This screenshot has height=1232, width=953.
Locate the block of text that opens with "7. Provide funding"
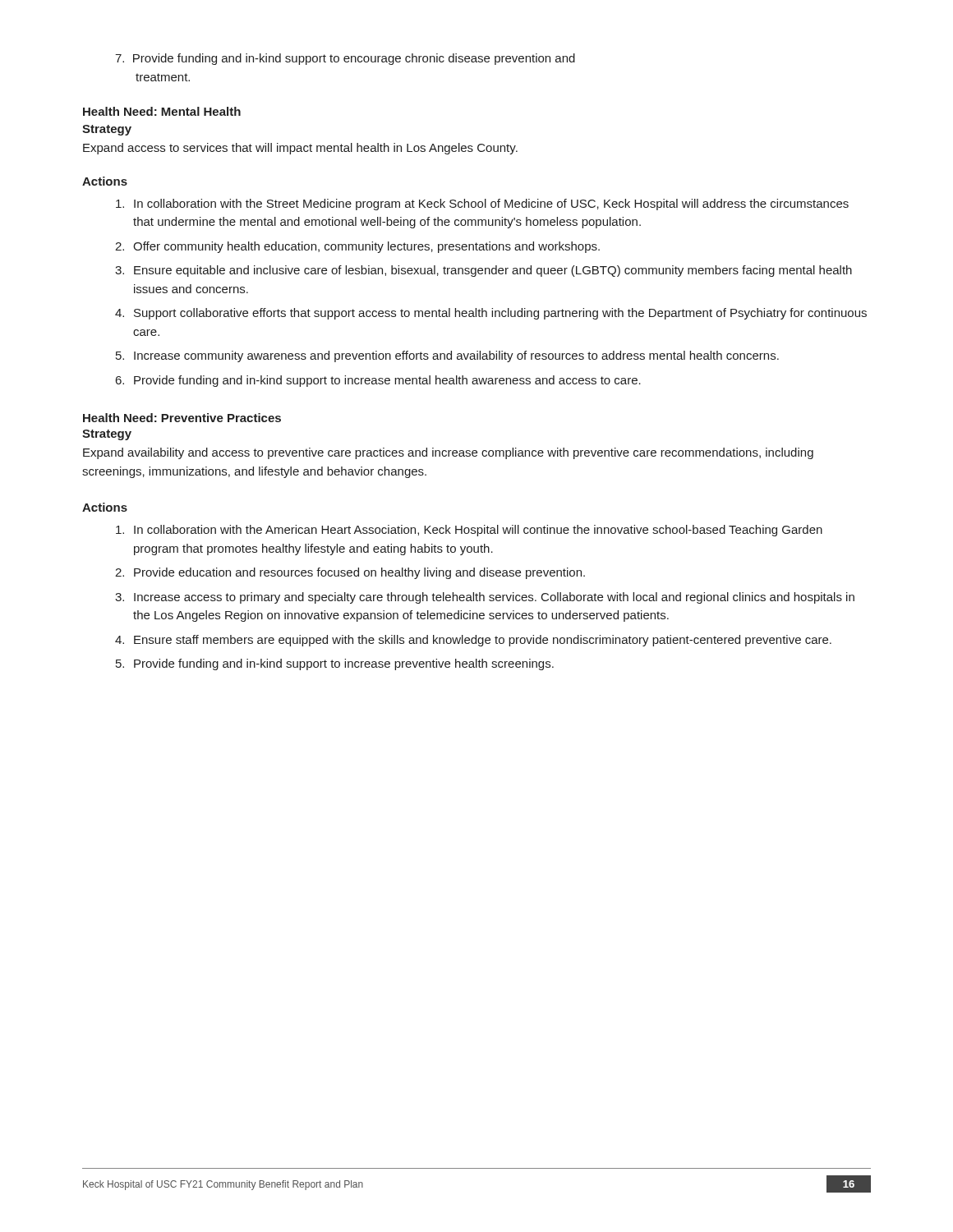(345, 67)
